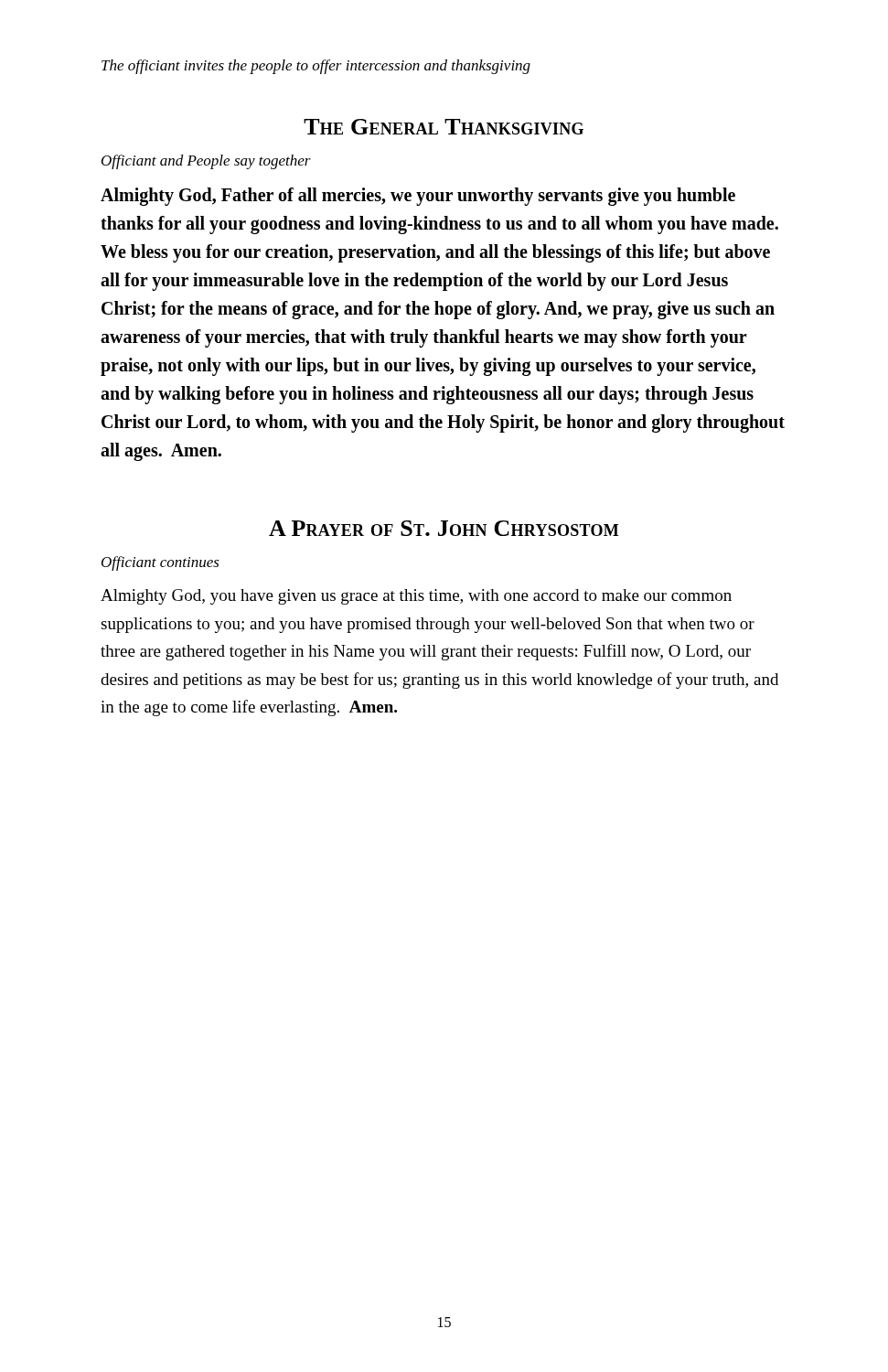This screenshot has width=888, height=1372.
Task: Where is the passage that starts "Almighty God, you have given us"?
Action: point(444,652)
